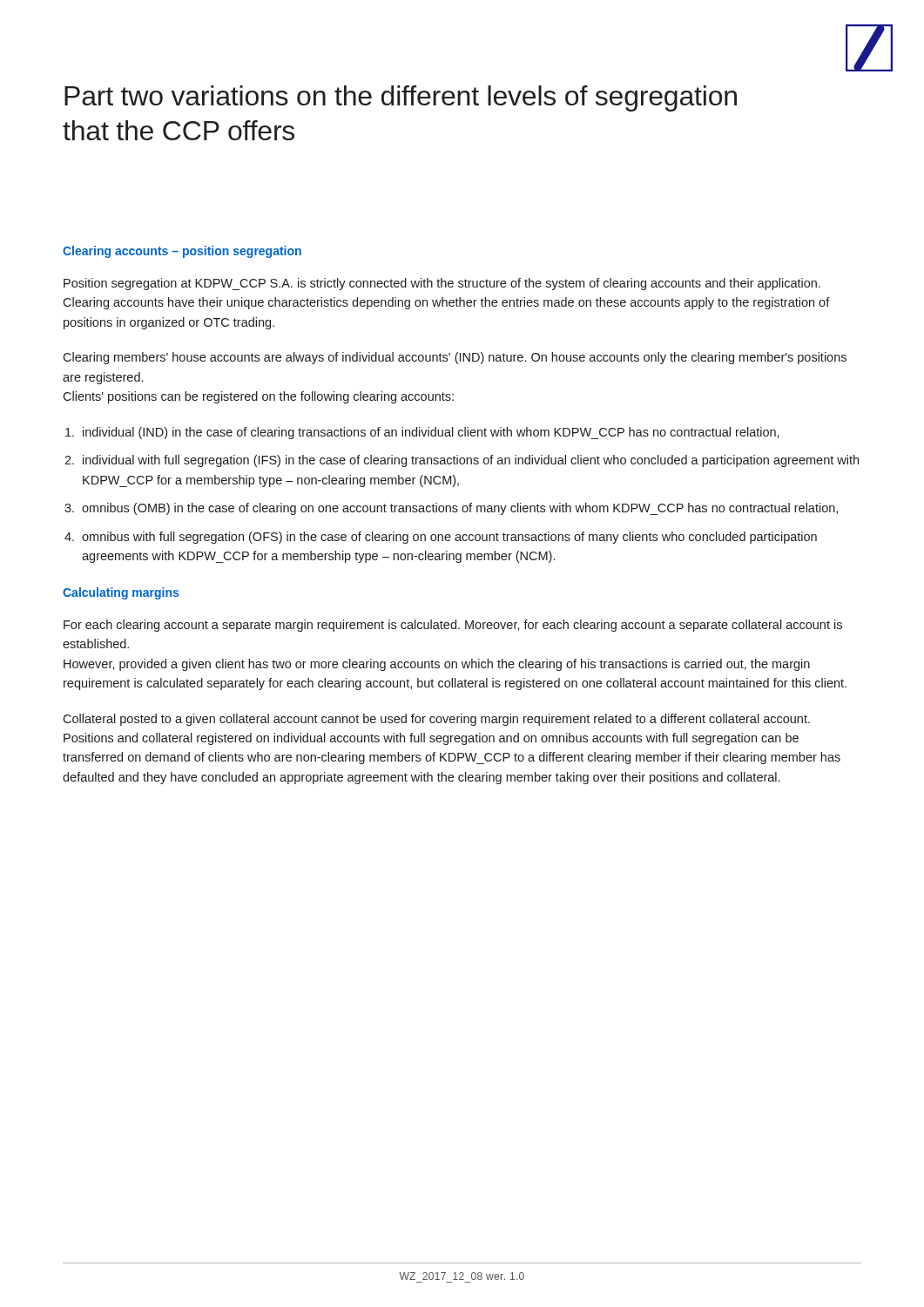Locate the text block that reads "Collateral posted to a given collateral"
Screen dimensions: 1307x924
click(452, 748)
